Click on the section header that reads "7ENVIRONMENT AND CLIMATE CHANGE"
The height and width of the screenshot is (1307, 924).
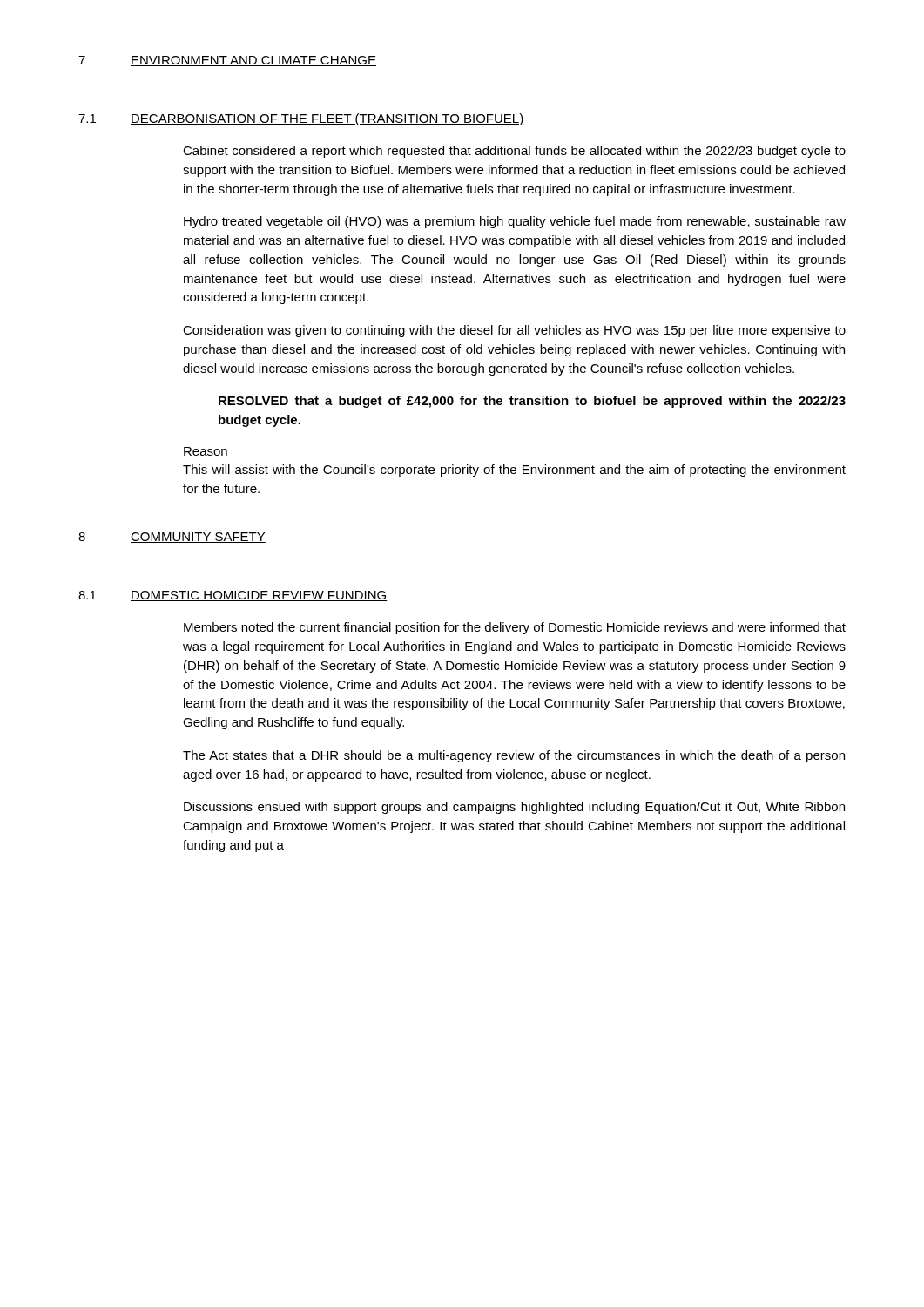(x=227, y=60)
